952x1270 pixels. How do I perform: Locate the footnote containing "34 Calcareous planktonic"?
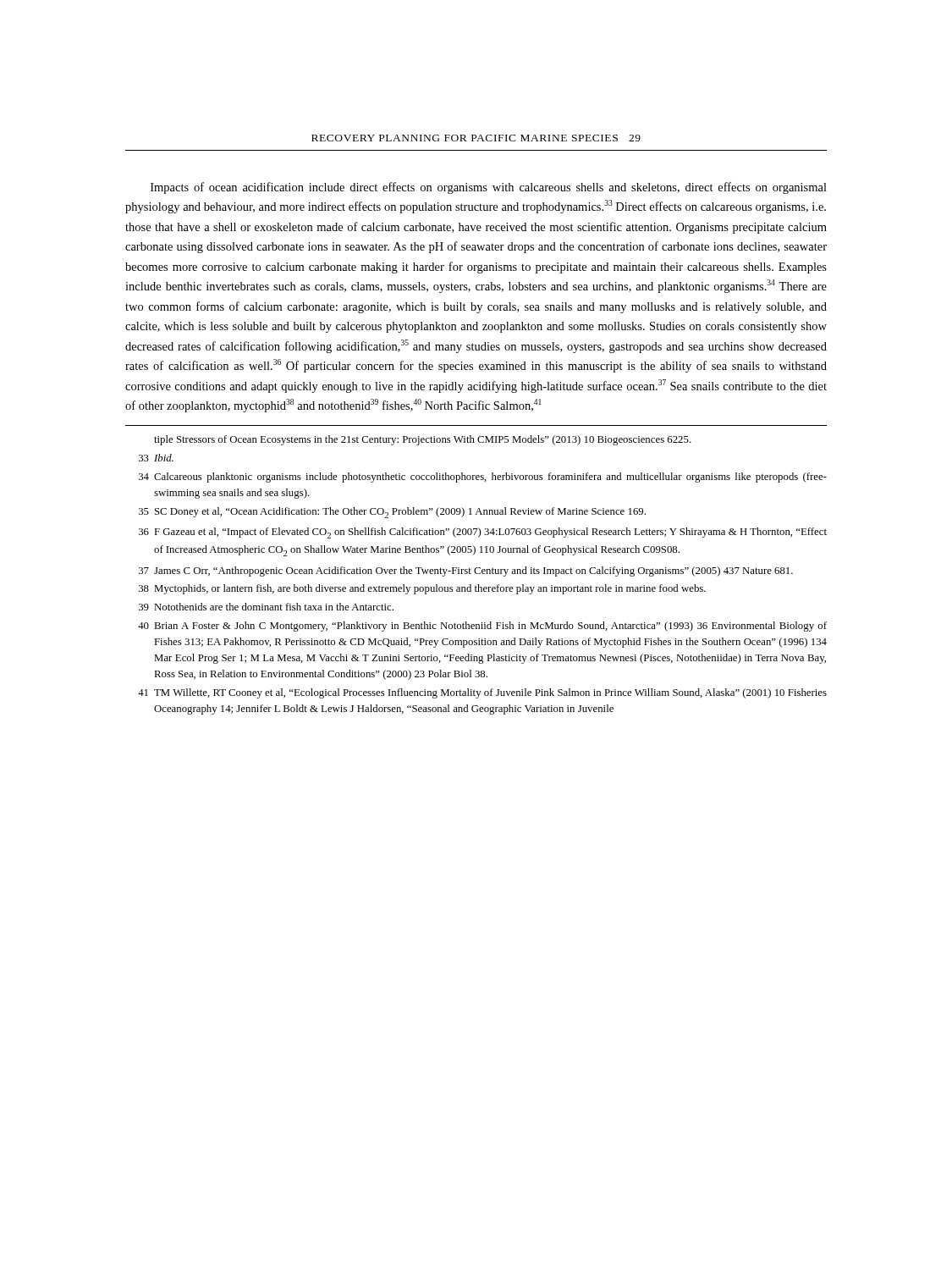click(x=476, y=485)
